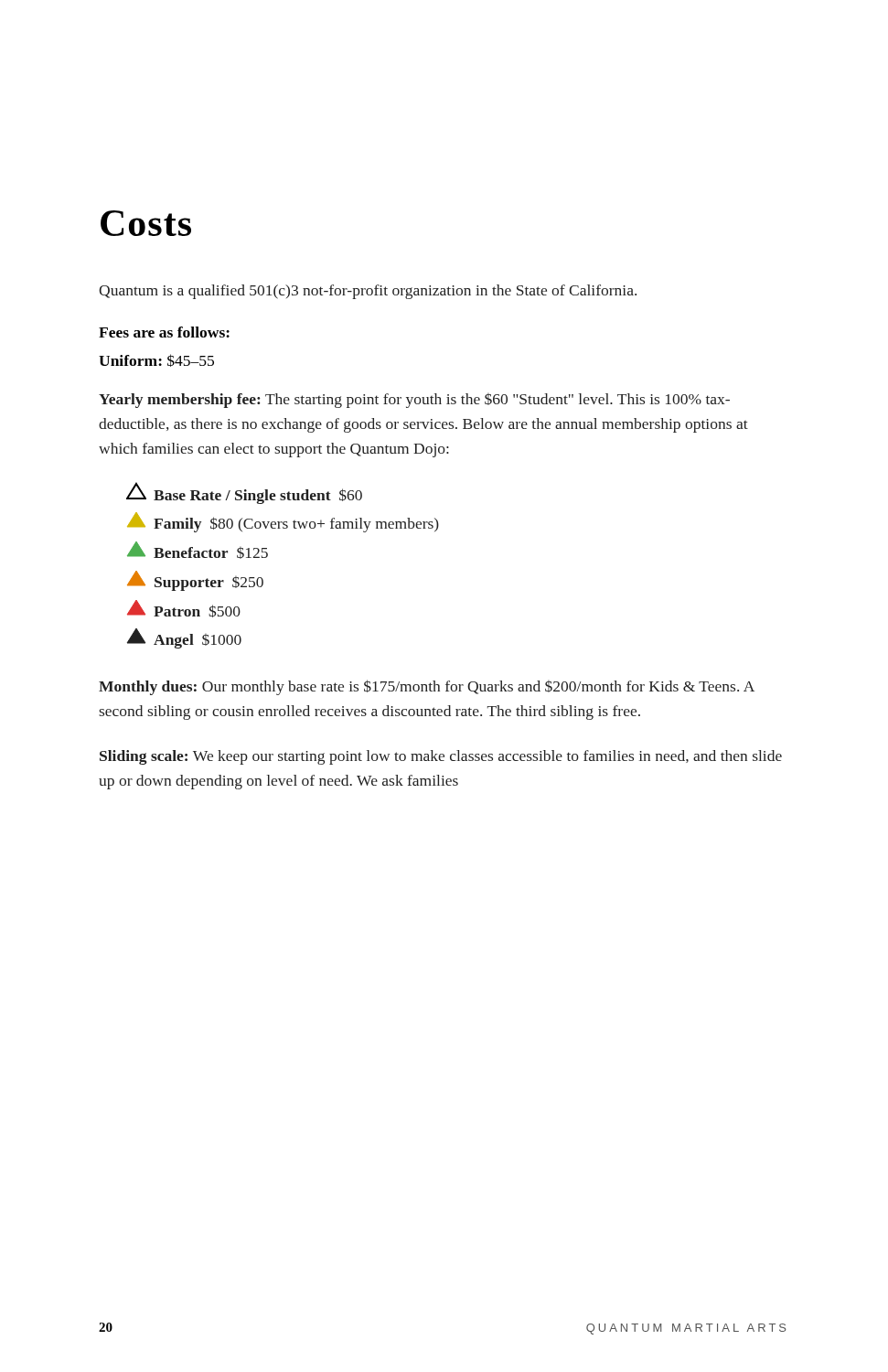Locate the list item with the text "Benefactor $125"
Screen dimensions: 1372x888
pos(197,553)
